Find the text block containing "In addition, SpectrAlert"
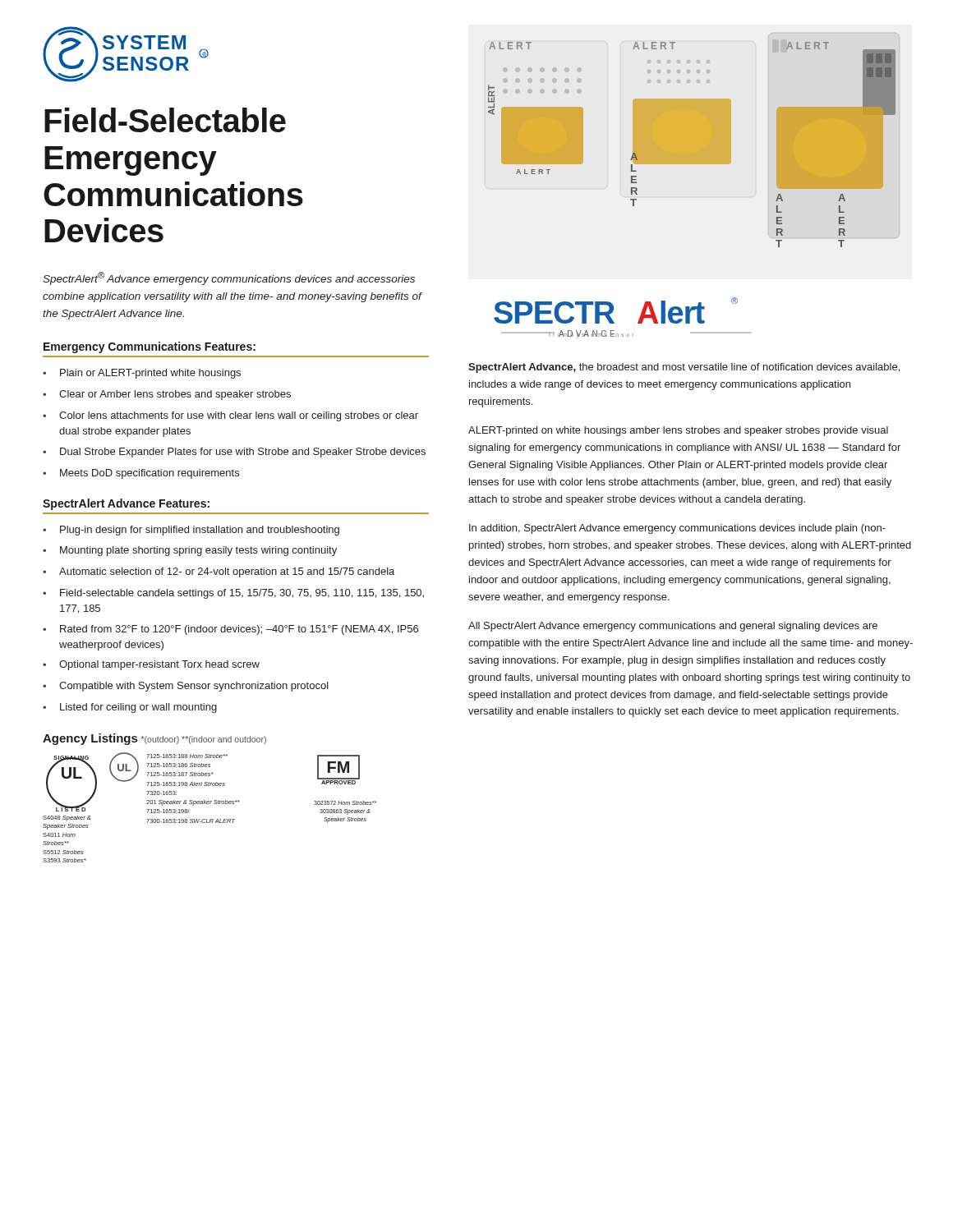 tap(690, 562)
